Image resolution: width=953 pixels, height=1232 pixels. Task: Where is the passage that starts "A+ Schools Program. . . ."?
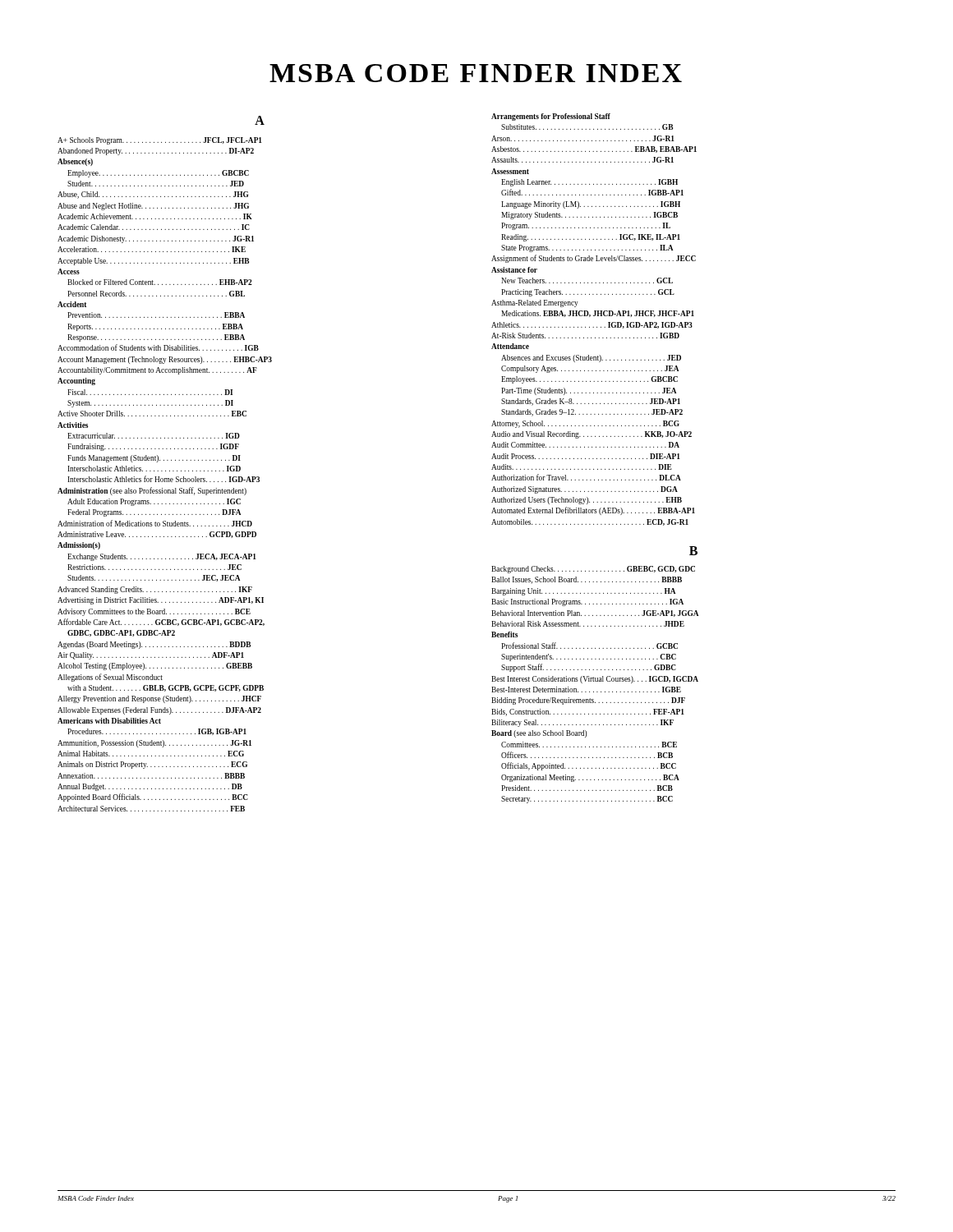260,475
